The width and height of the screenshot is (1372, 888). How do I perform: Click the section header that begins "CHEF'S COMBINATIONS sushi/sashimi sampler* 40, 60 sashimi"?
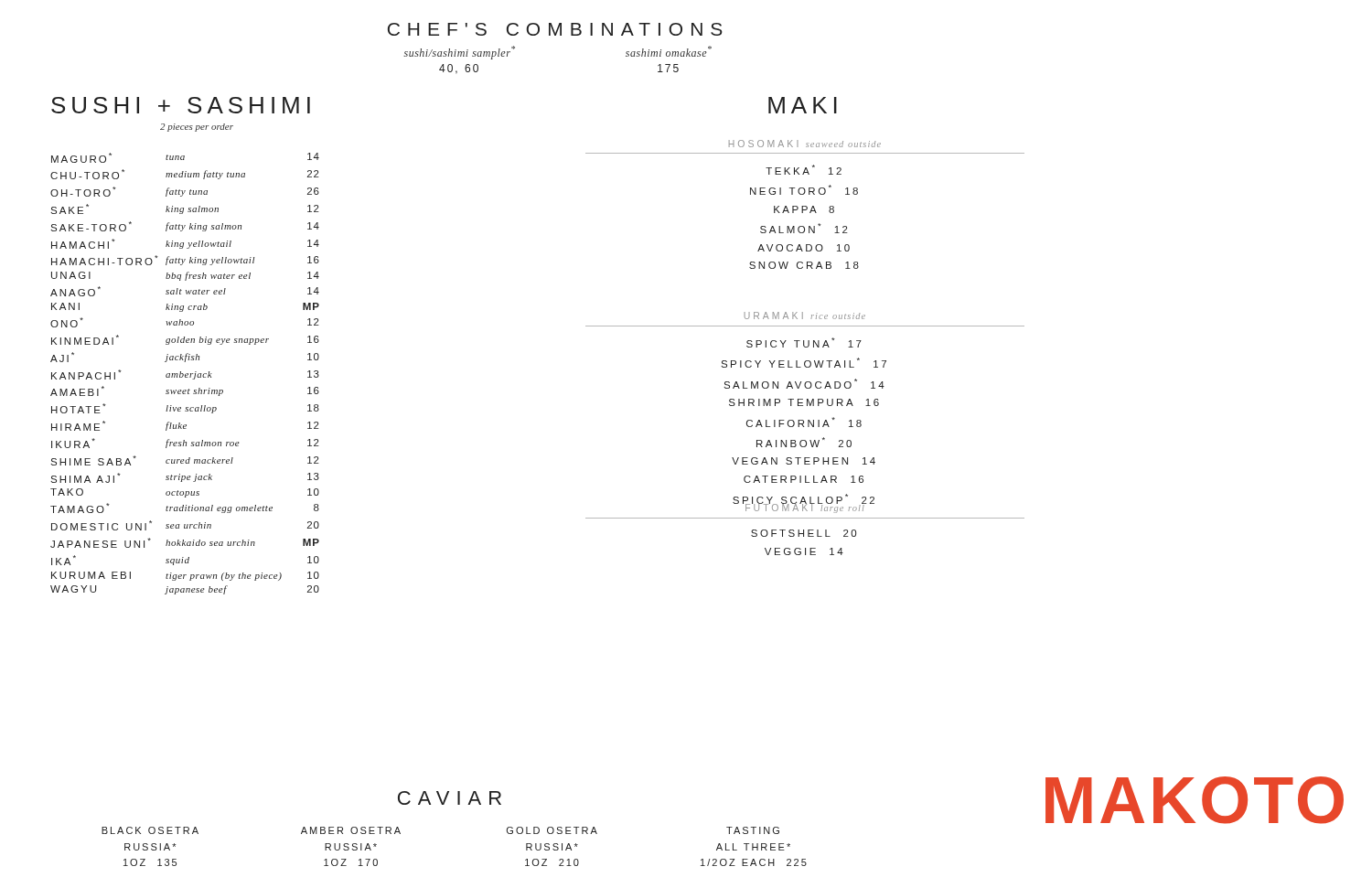click(555, 29)
